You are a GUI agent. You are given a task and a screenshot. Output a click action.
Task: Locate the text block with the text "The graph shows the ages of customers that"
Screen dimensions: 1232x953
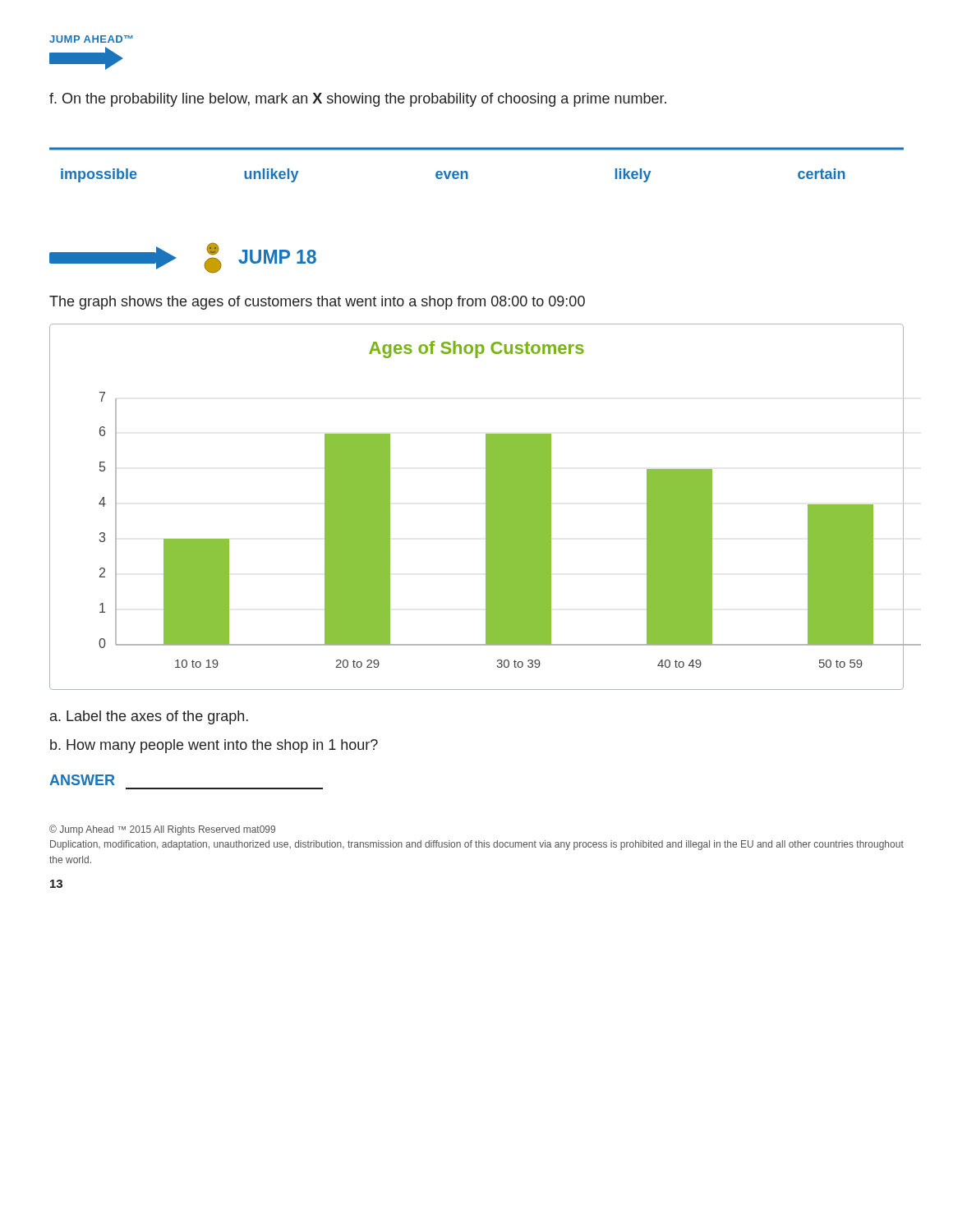point(317,301)
